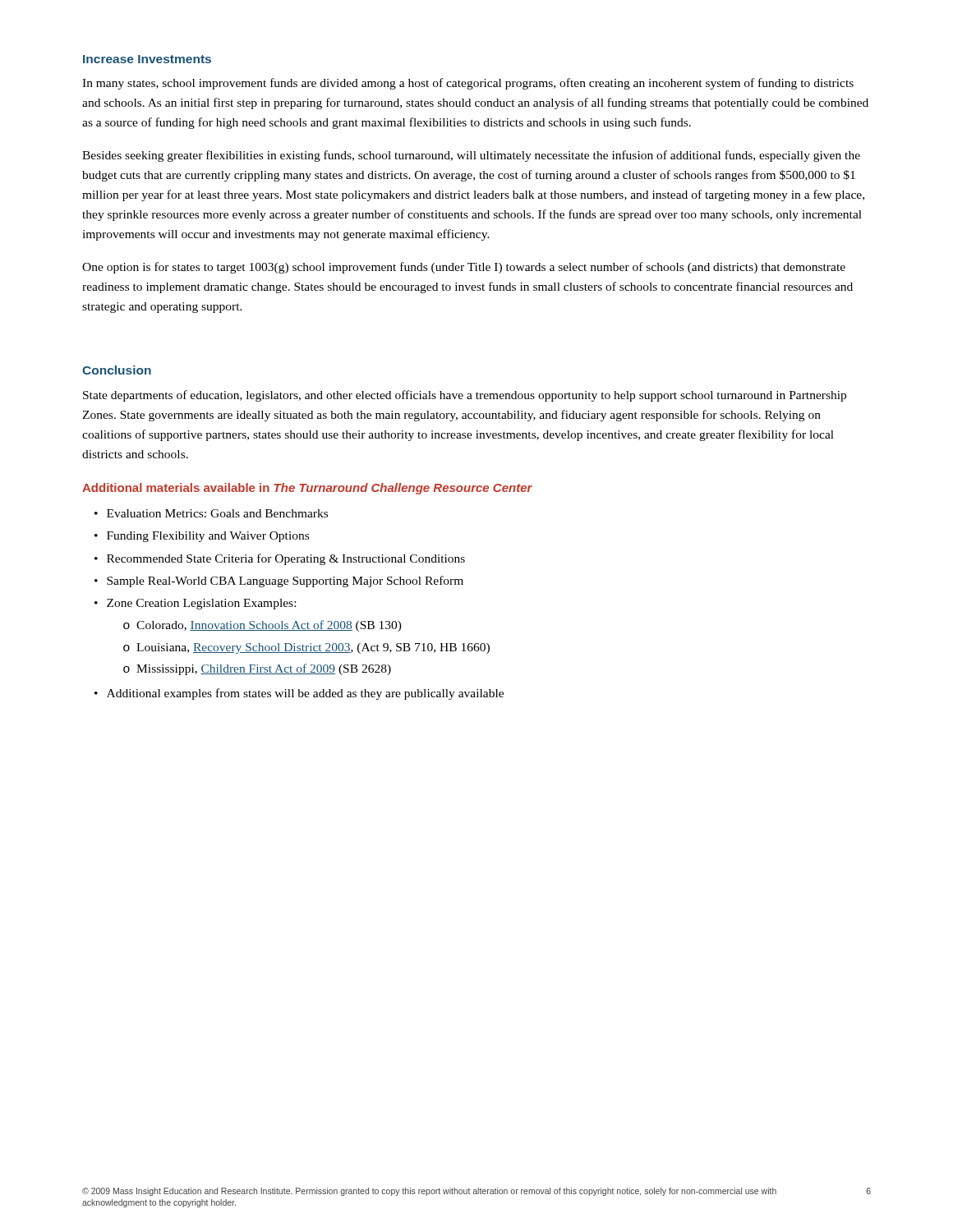The image size is (953, 1232).
Task: Click the passage that begins "•Additional examples from"
Action: [299, 693]
